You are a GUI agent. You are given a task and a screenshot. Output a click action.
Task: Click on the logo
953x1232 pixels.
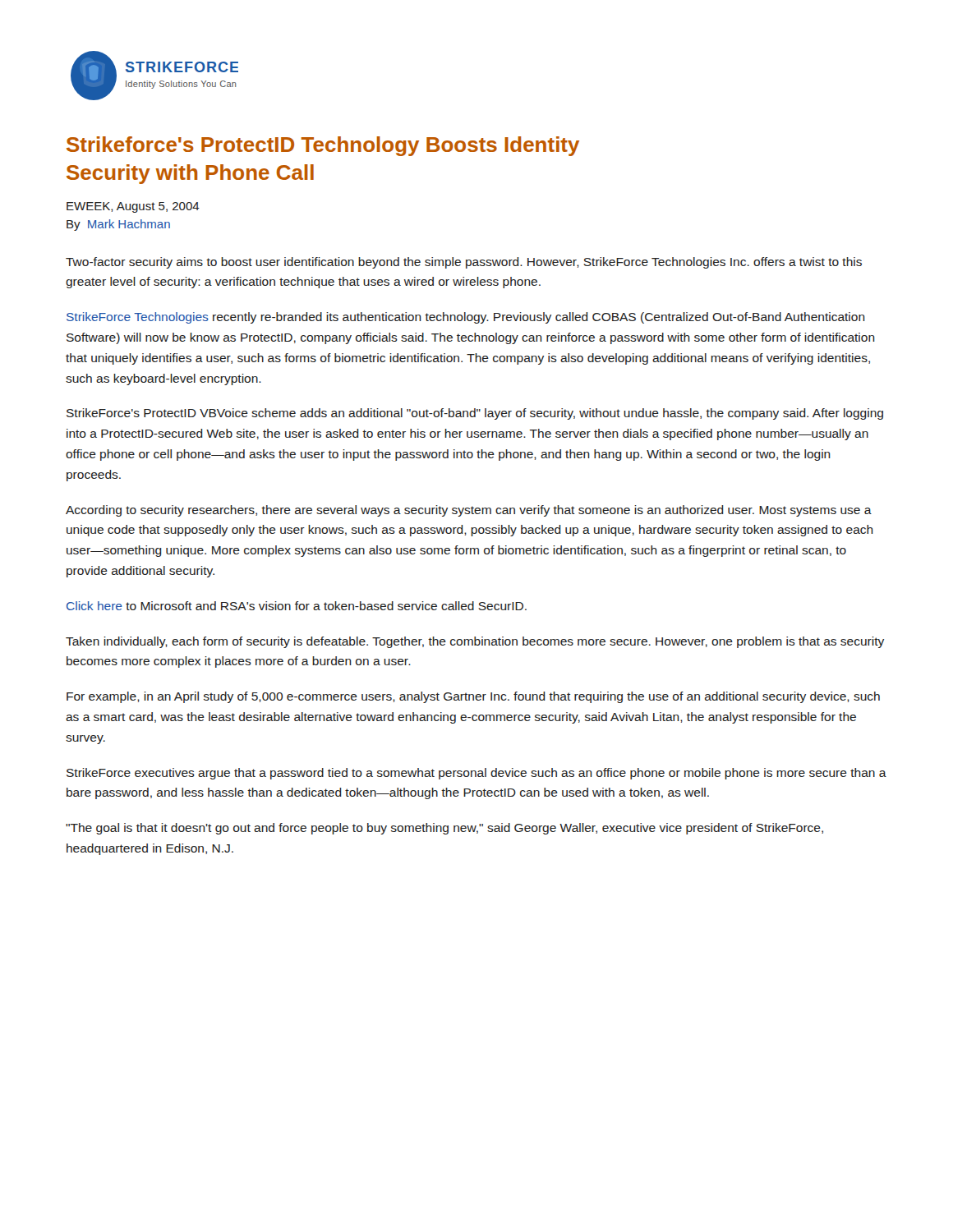pyautogui.click(x=476, y=77)
